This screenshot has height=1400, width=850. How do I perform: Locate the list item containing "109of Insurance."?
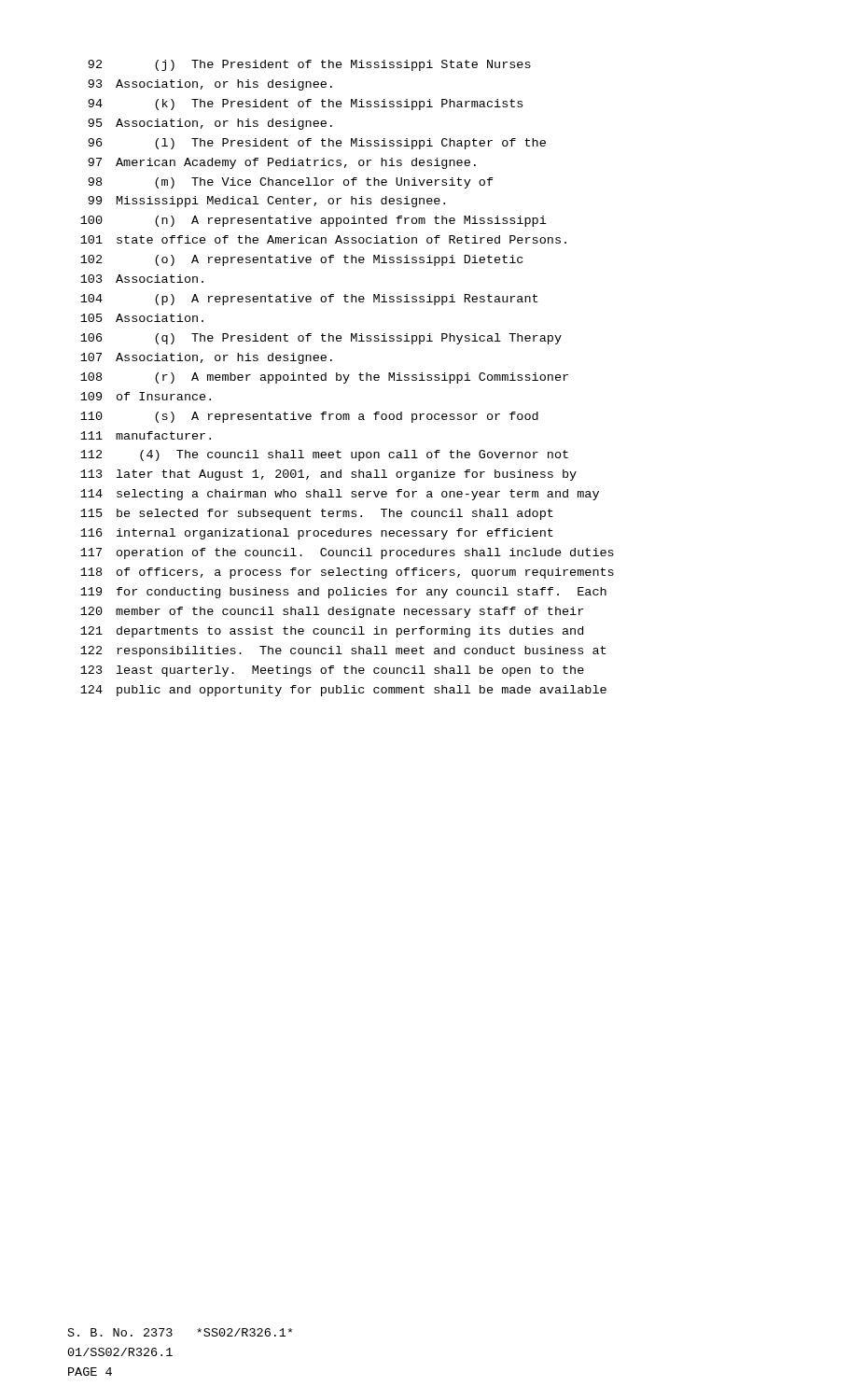(146, 396)
